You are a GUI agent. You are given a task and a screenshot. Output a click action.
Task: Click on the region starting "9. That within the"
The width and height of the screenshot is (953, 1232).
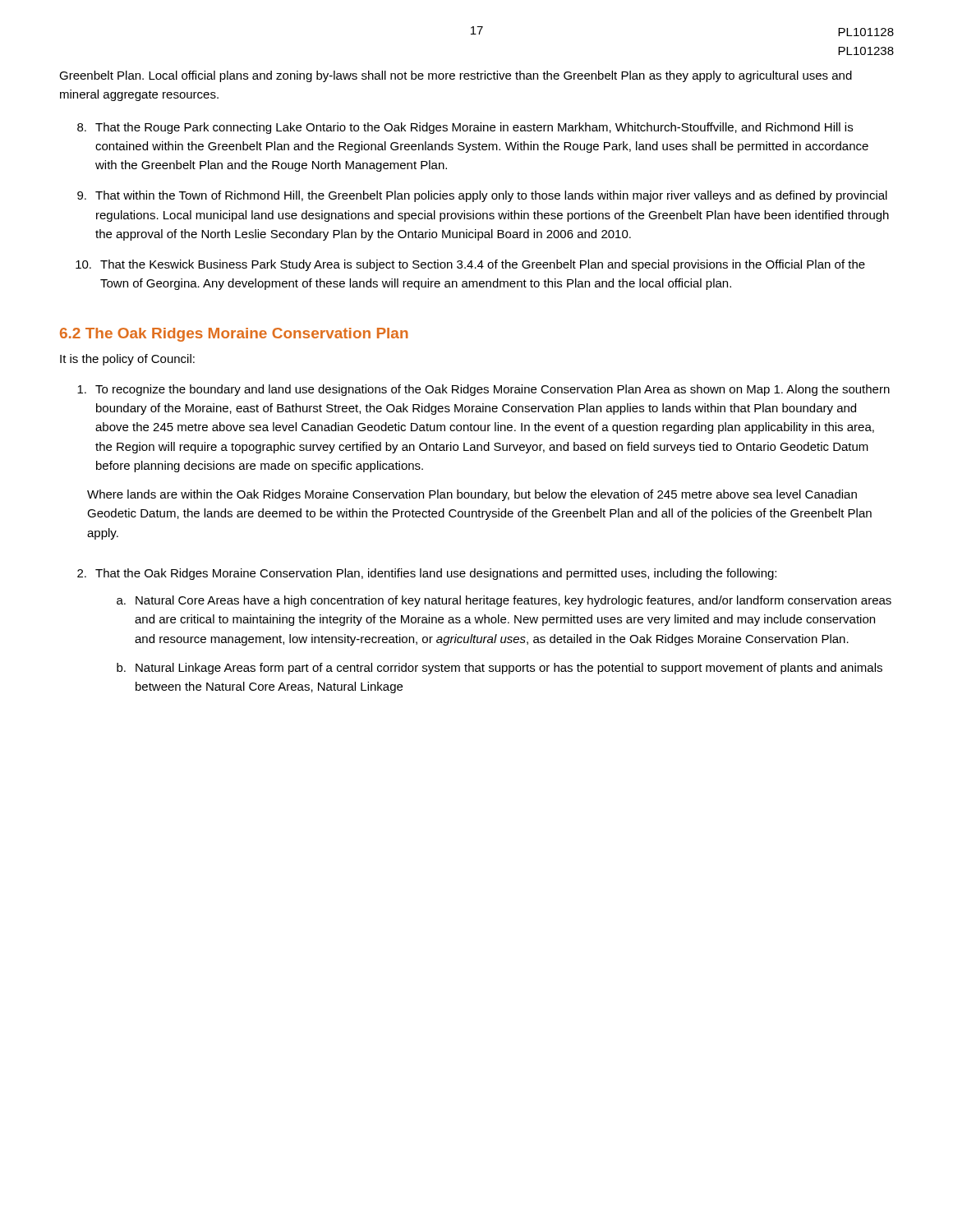476,214
